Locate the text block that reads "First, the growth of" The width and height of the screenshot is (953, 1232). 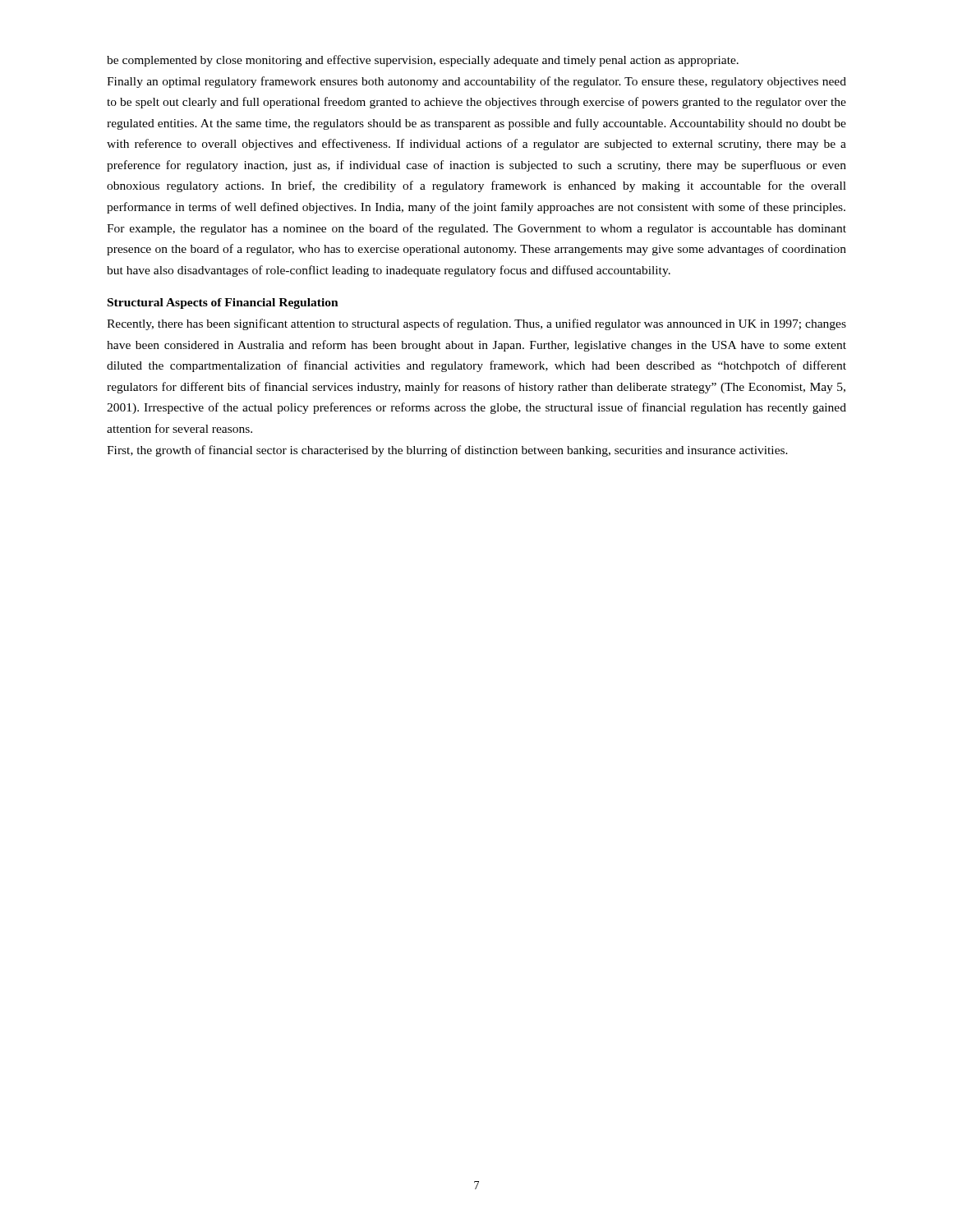476,450
